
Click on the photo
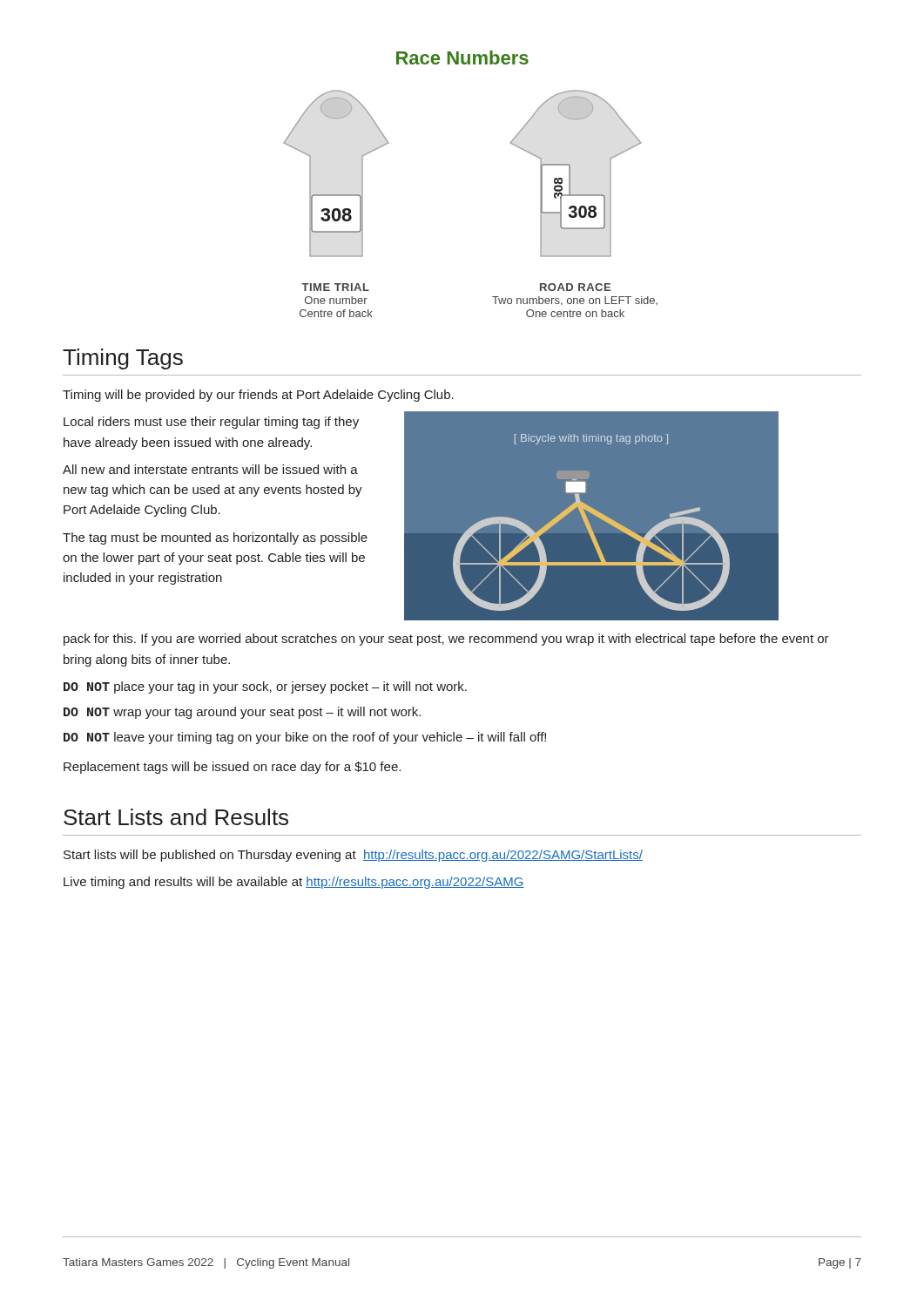pos(633,517)
